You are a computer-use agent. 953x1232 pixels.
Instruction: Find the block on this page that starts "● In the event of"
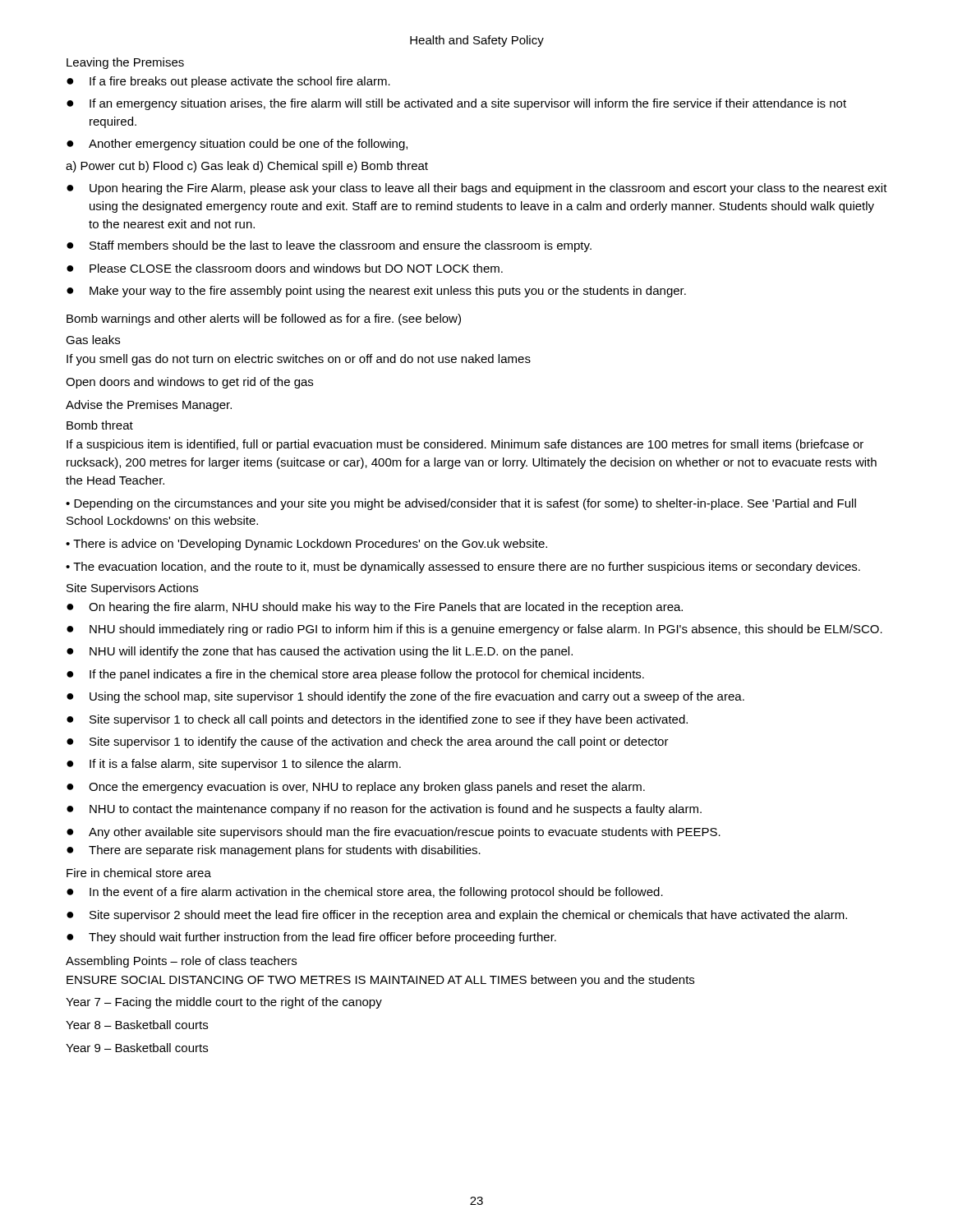click(x=476, y=892)
